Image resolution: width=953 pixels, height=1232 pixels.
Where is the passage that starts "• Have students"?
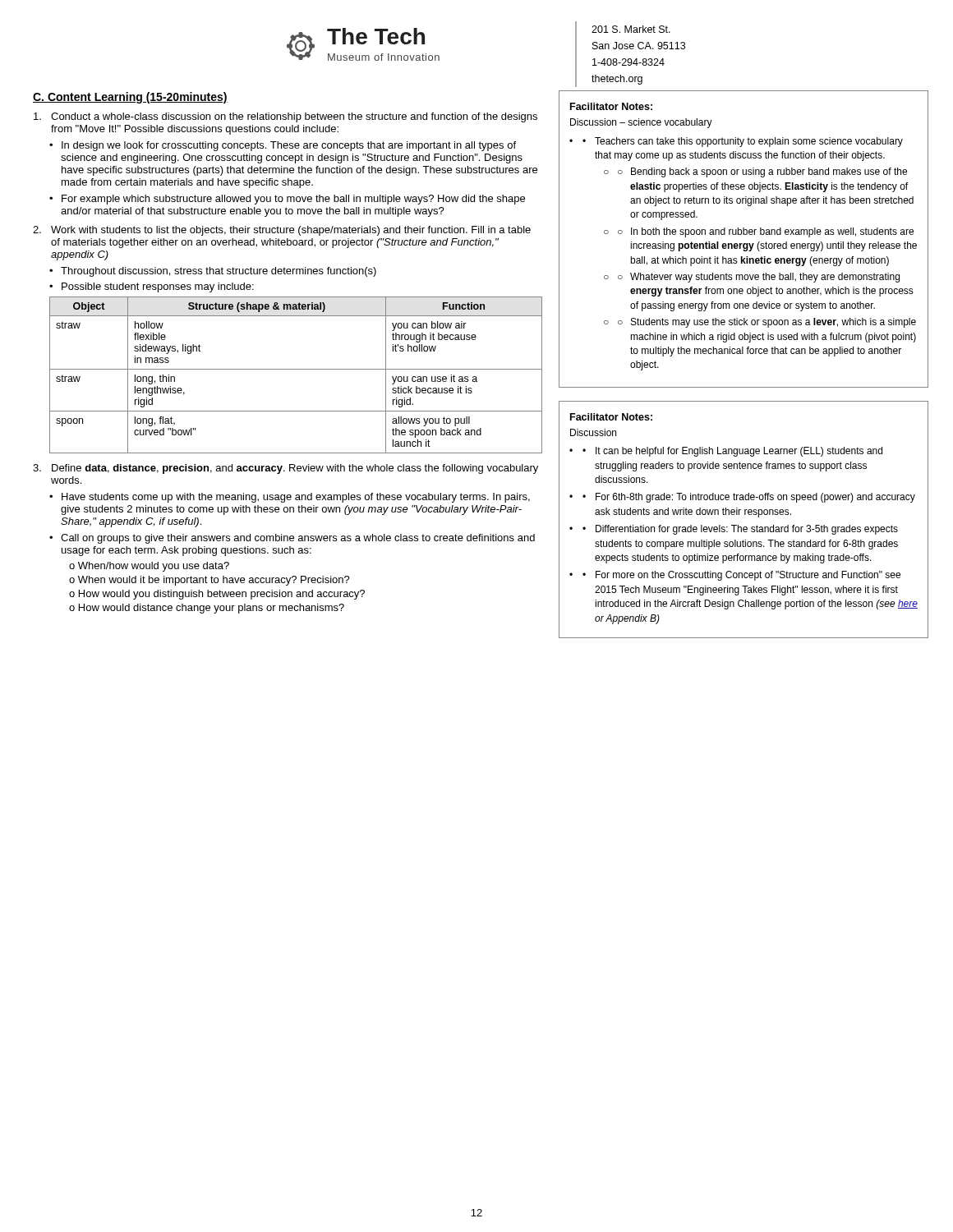coord(296,509)
